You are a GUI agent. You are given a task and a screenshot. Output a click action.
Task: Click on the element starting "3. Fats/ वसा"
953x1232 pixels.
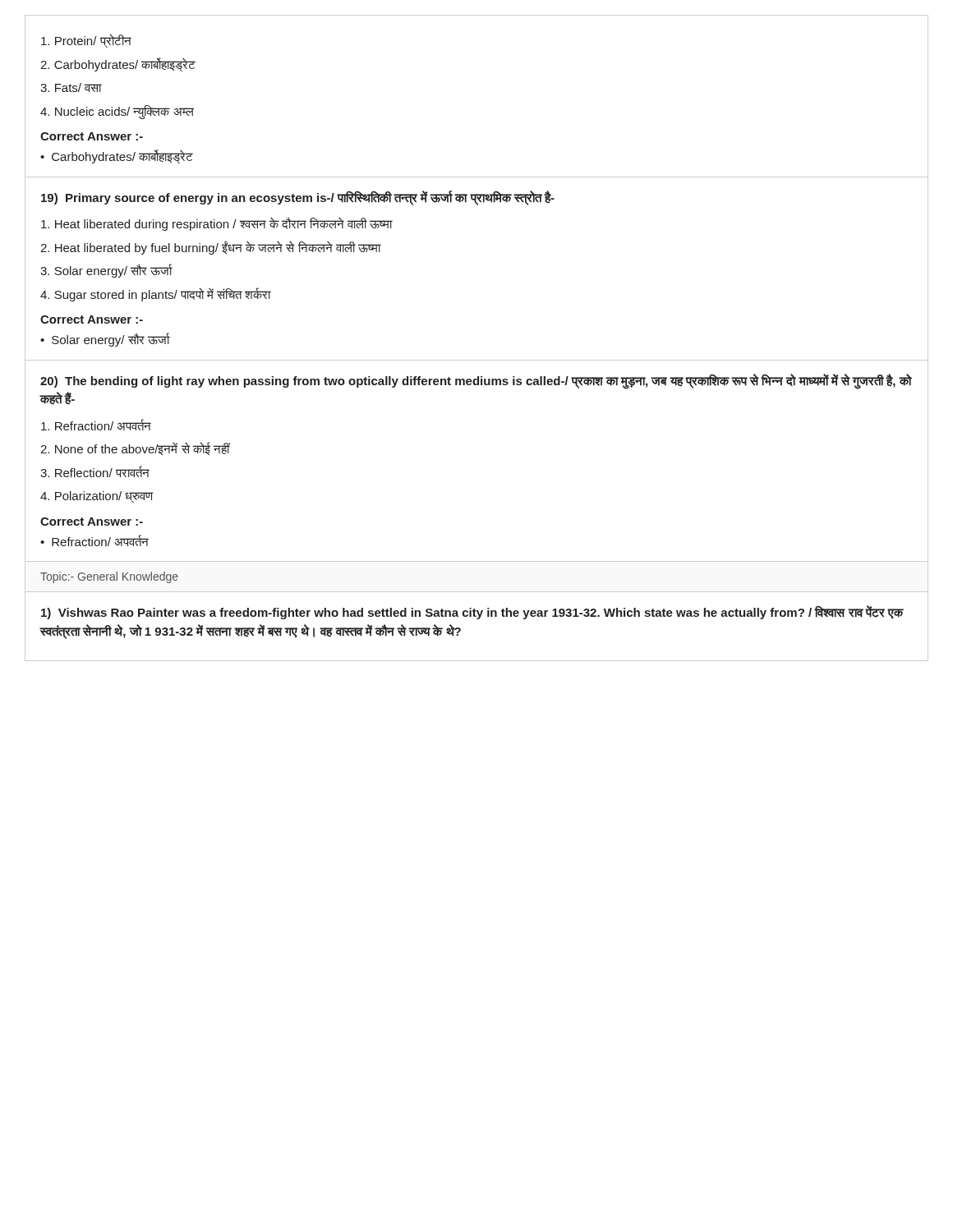click(71, 87)
